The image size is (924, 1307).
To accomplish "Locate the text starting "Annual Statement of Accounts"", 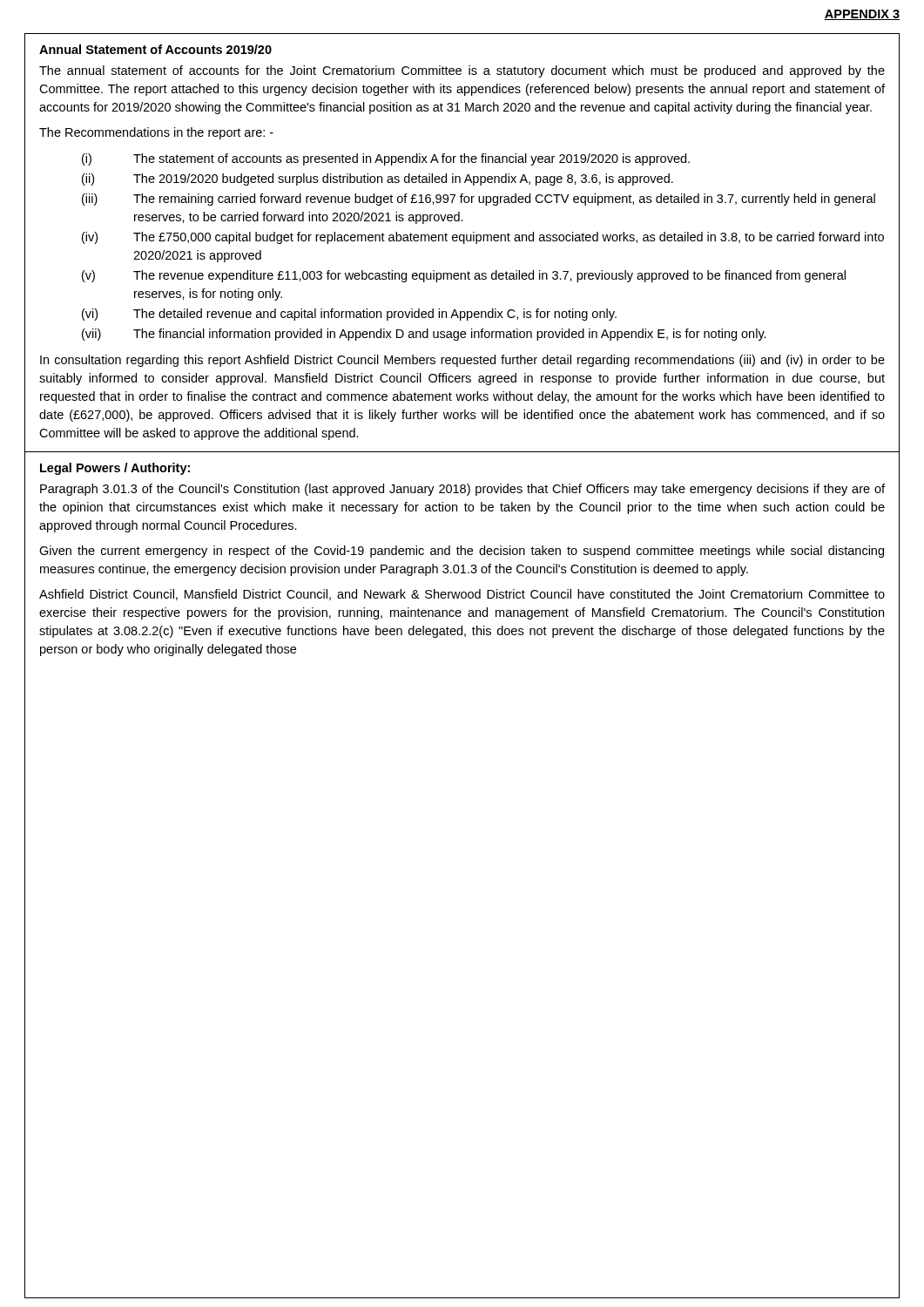I will click(155, 50).
